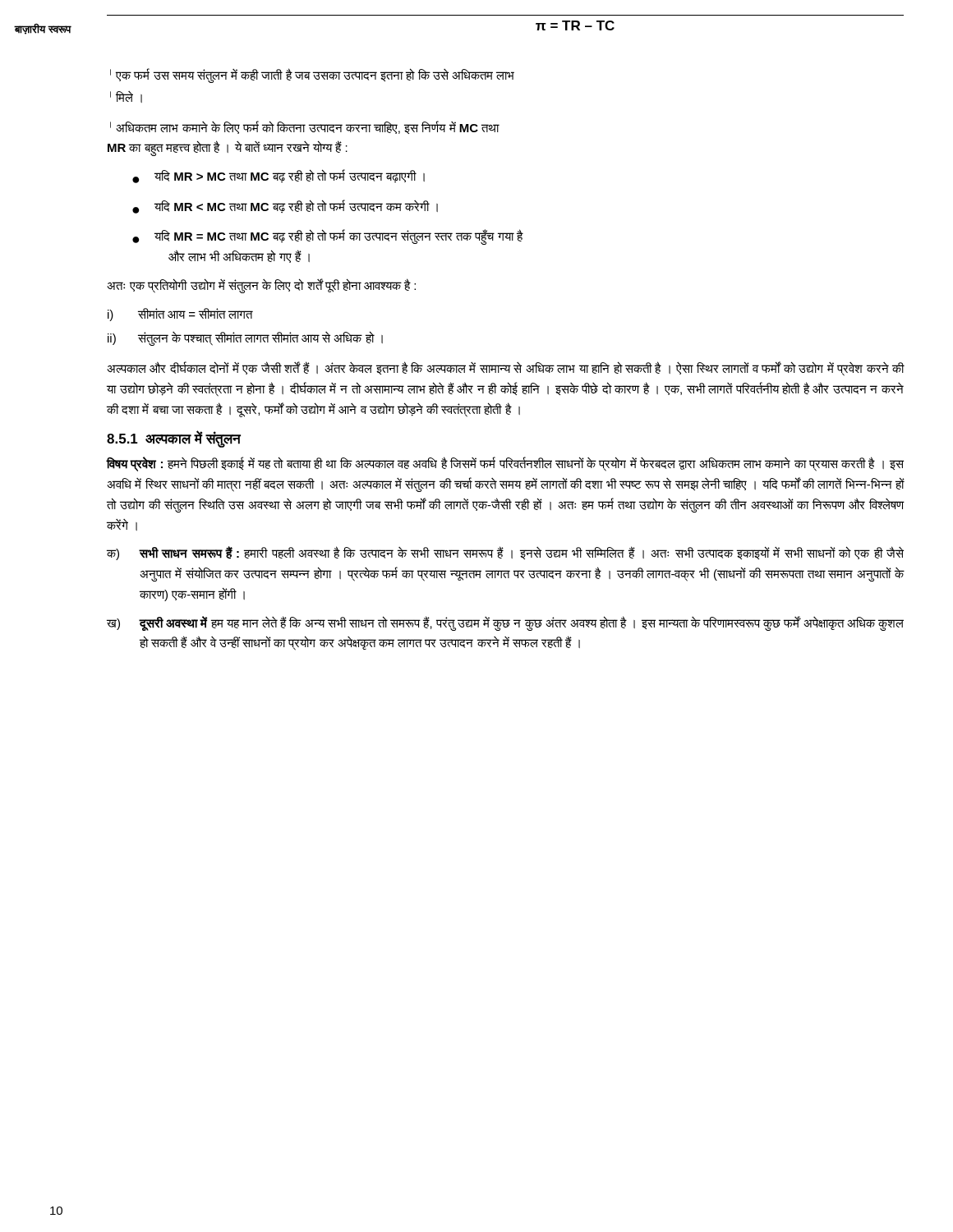Select the block starting "। अधिकतम लाभ"
The image size is (953, 1232).
pyautogui.click(x=303, y=137)
